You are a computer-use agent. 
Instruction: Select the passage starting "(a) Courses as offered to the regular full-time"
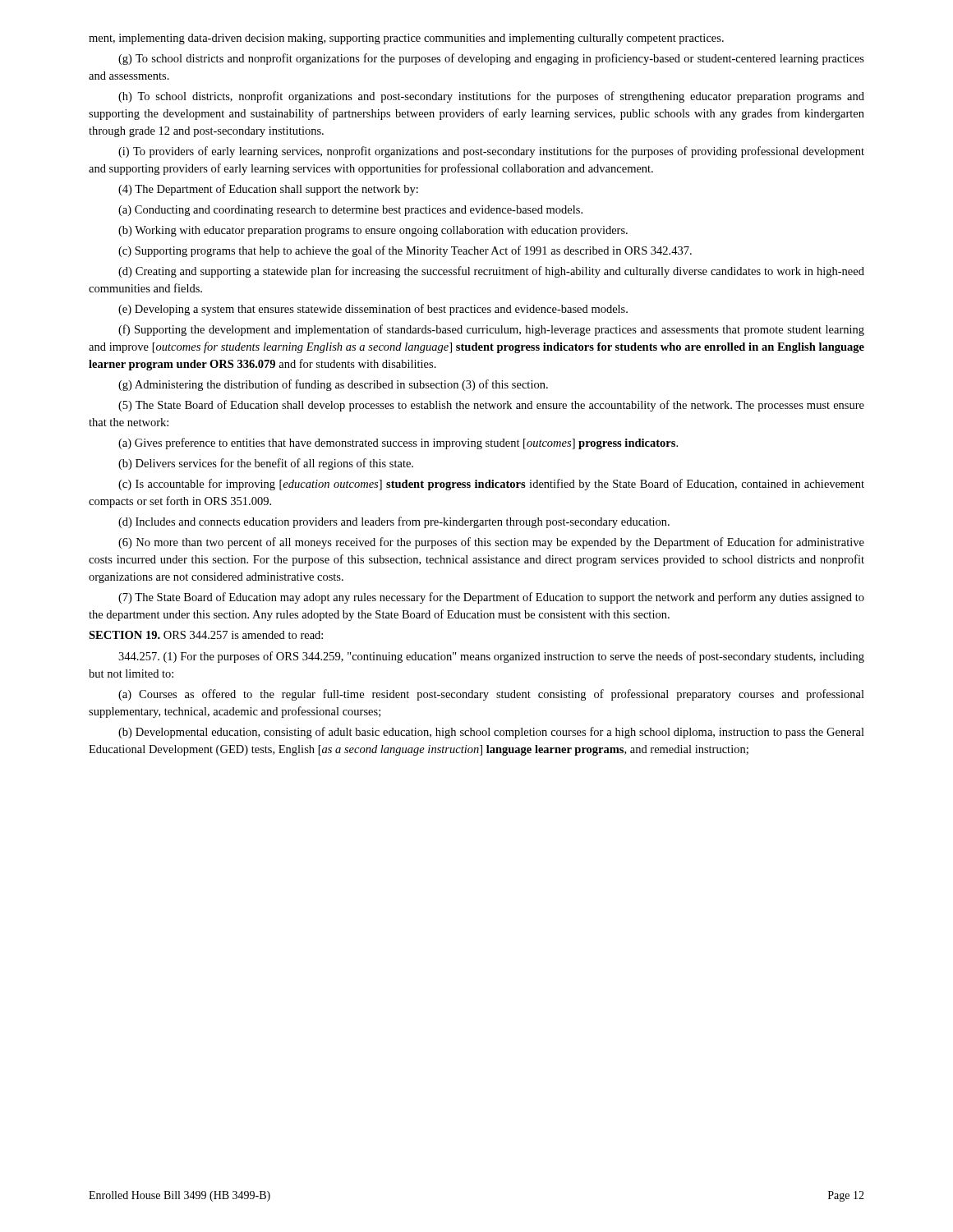[476, 703]
